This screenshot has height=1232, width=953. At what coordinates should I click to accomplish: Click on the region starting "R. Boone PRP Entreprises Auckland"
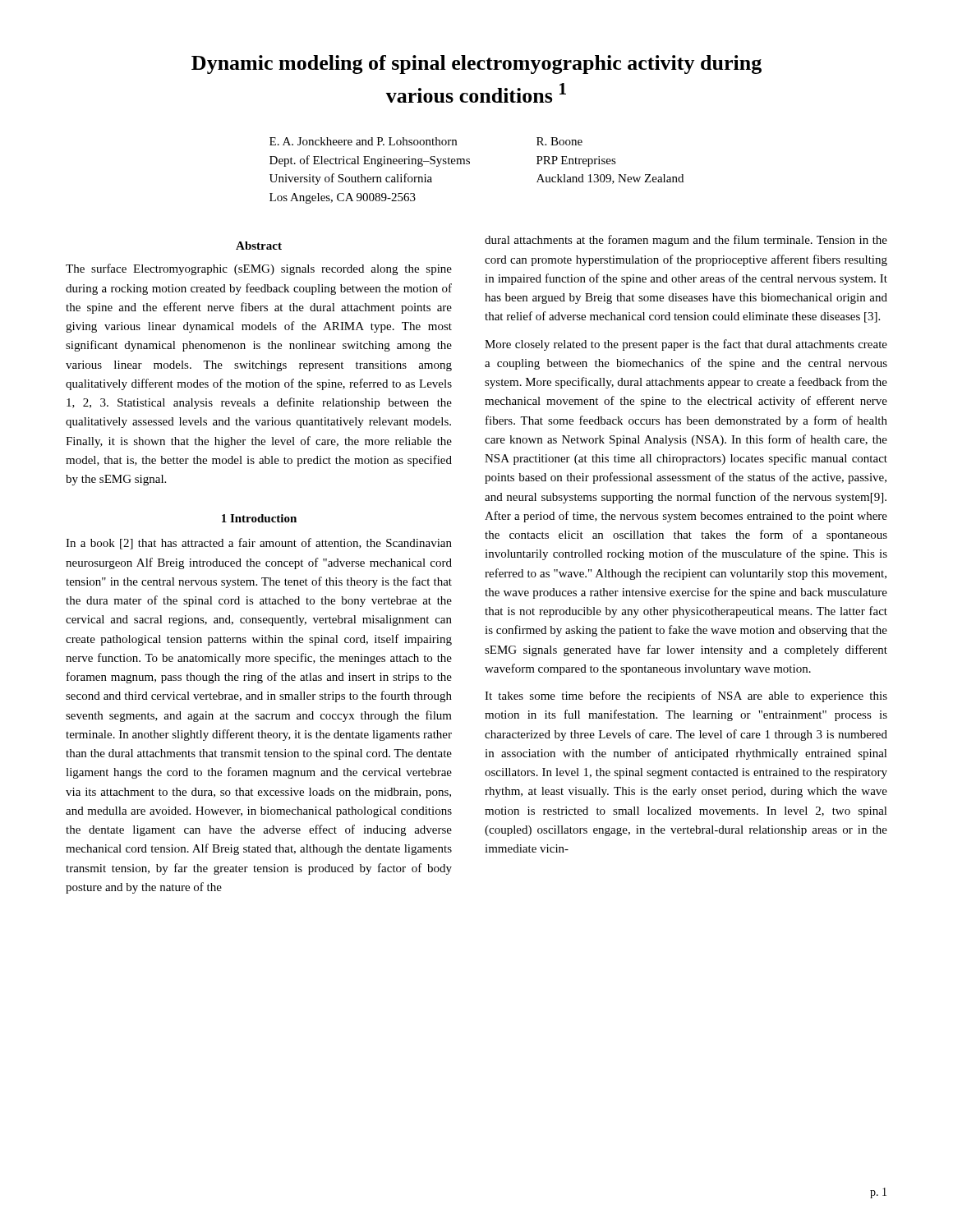[610, 160]
